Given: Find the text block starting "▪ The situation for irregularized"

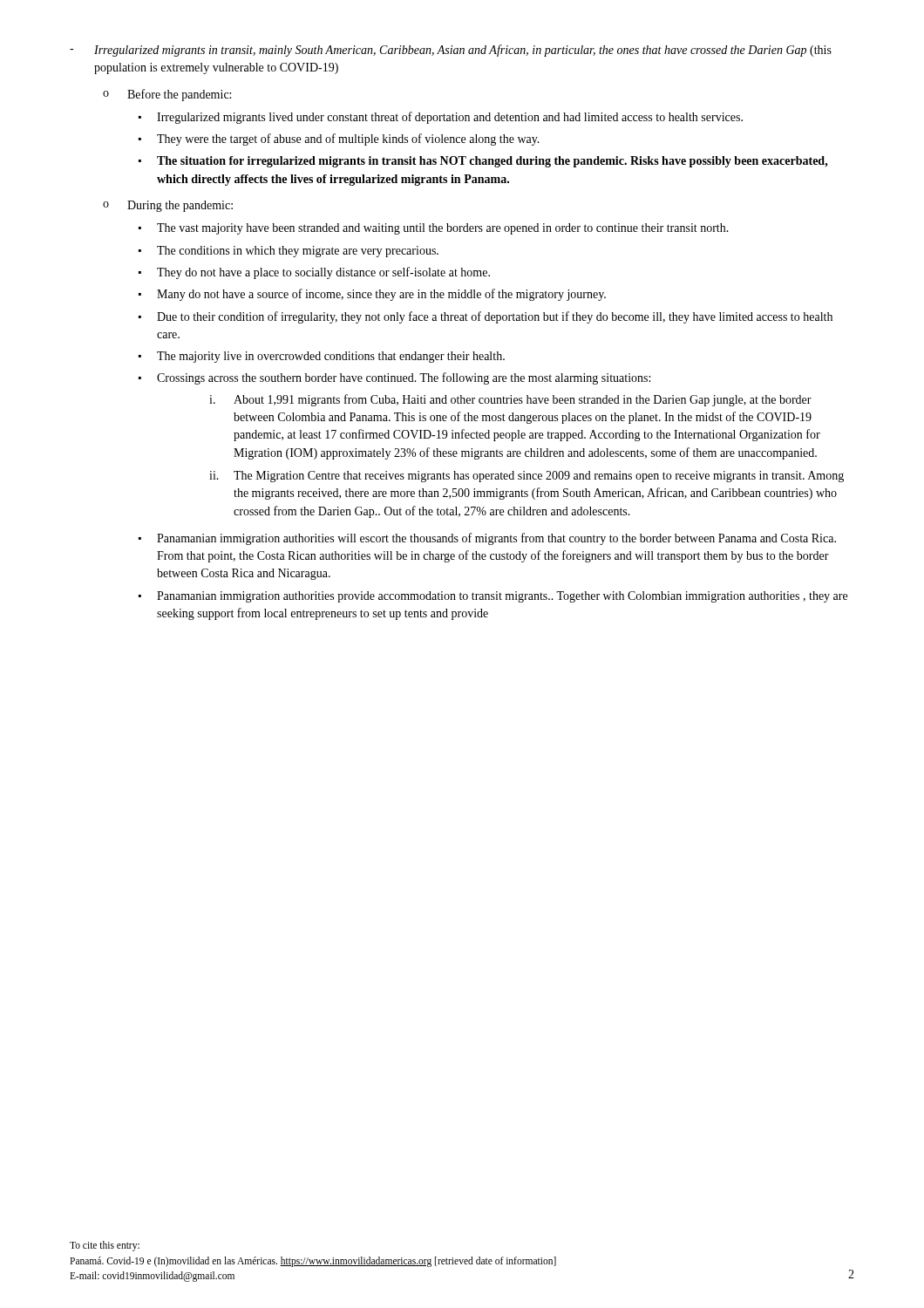Looking at the screenshot, I should point(496,171).
